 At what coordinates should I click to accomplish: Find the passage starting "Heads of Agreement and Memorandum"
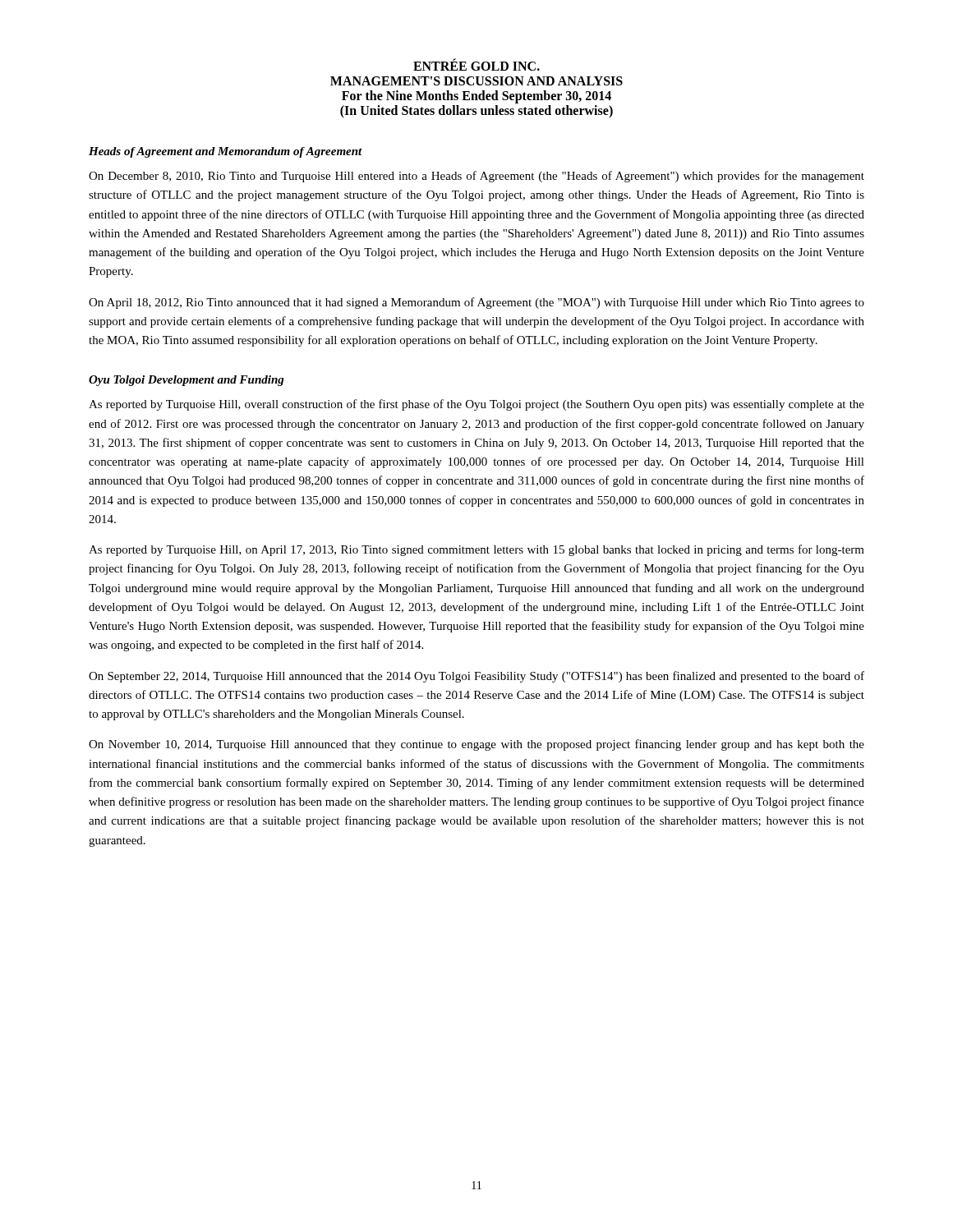225,151
